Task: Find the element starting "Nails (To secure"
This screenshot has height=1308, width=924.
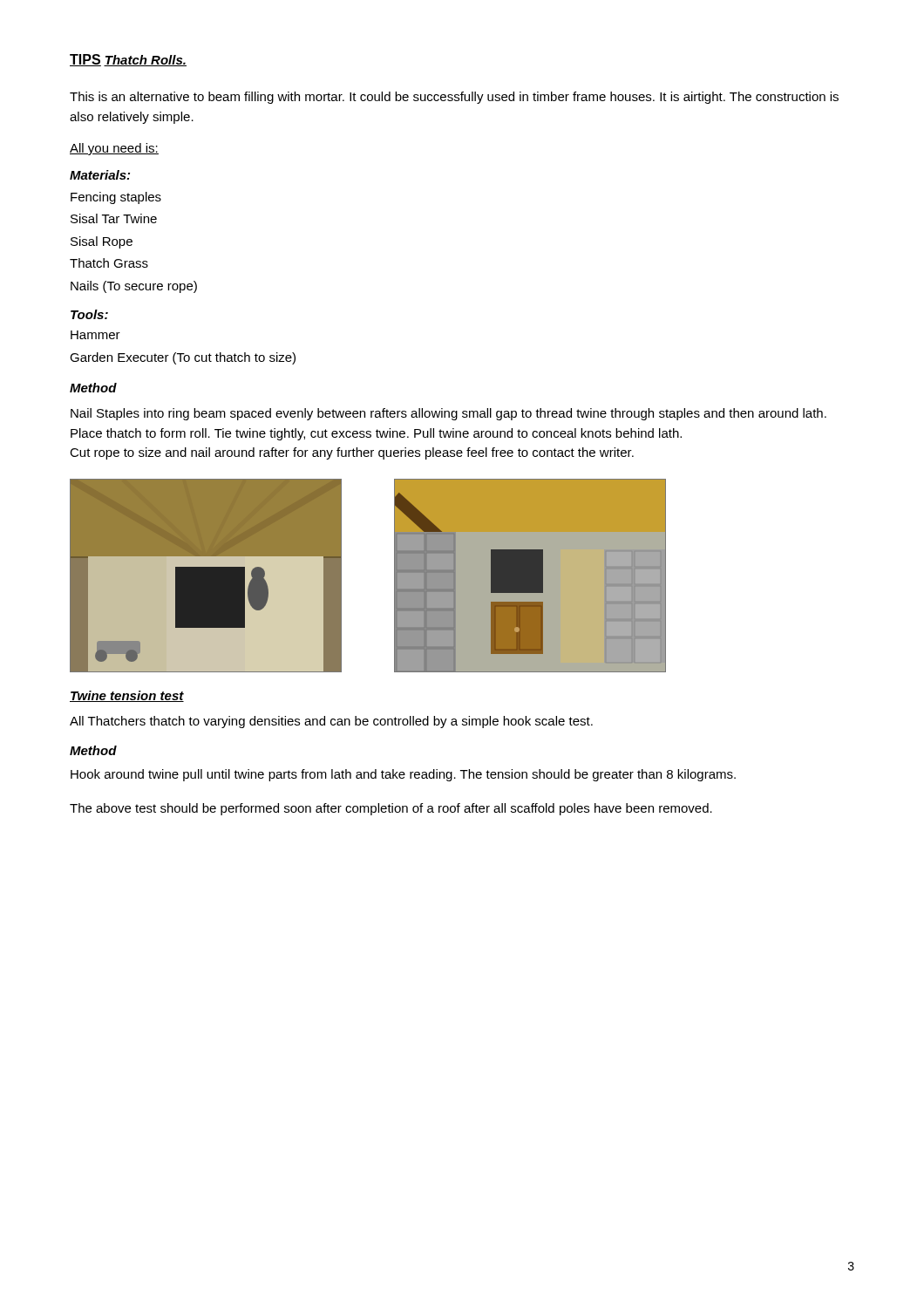Action: coord(134,285)
